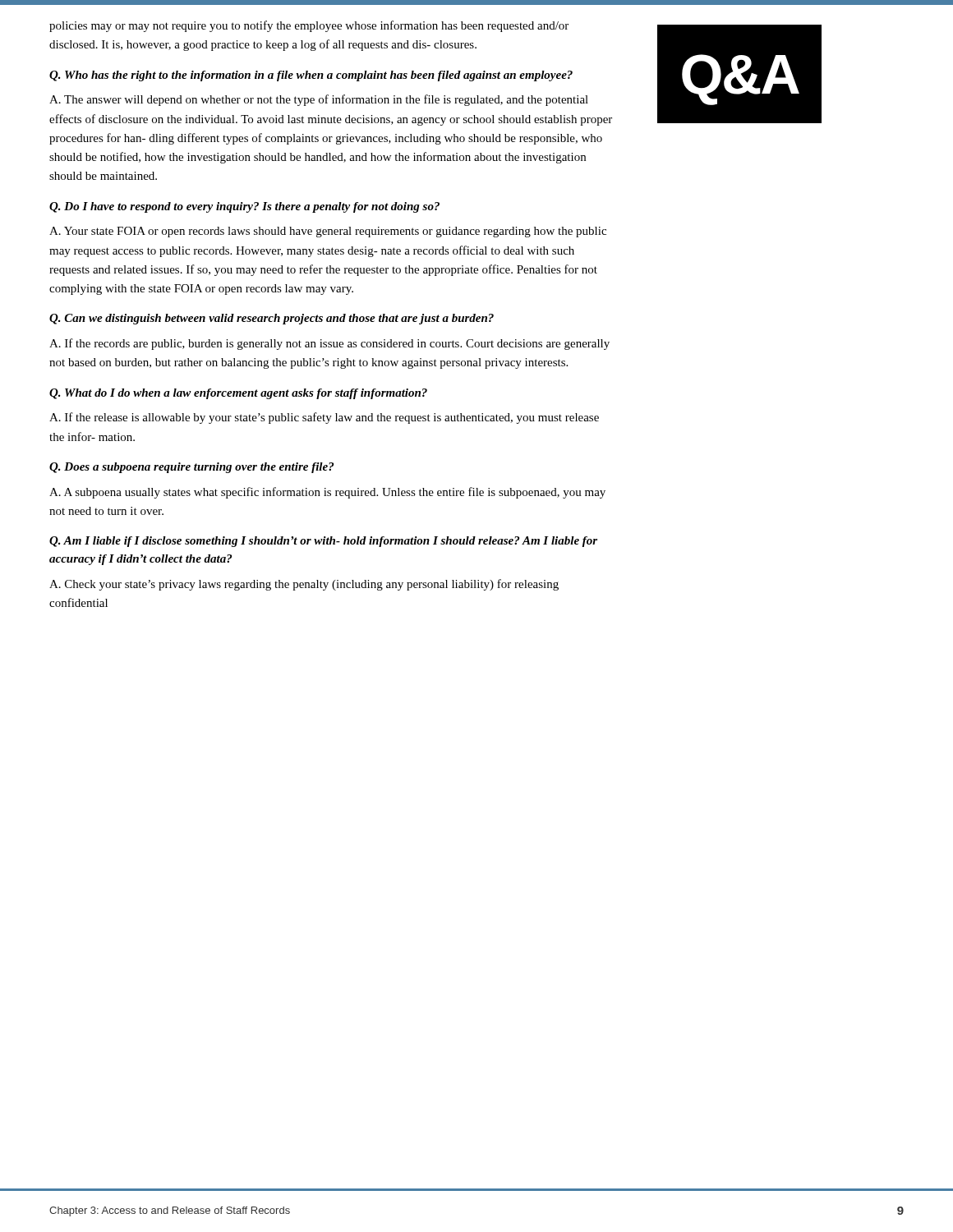Locate the section header with the text "Q. Does a subpoena require turning over the"
The image size is (953, 1232).
tap(333, 467)
